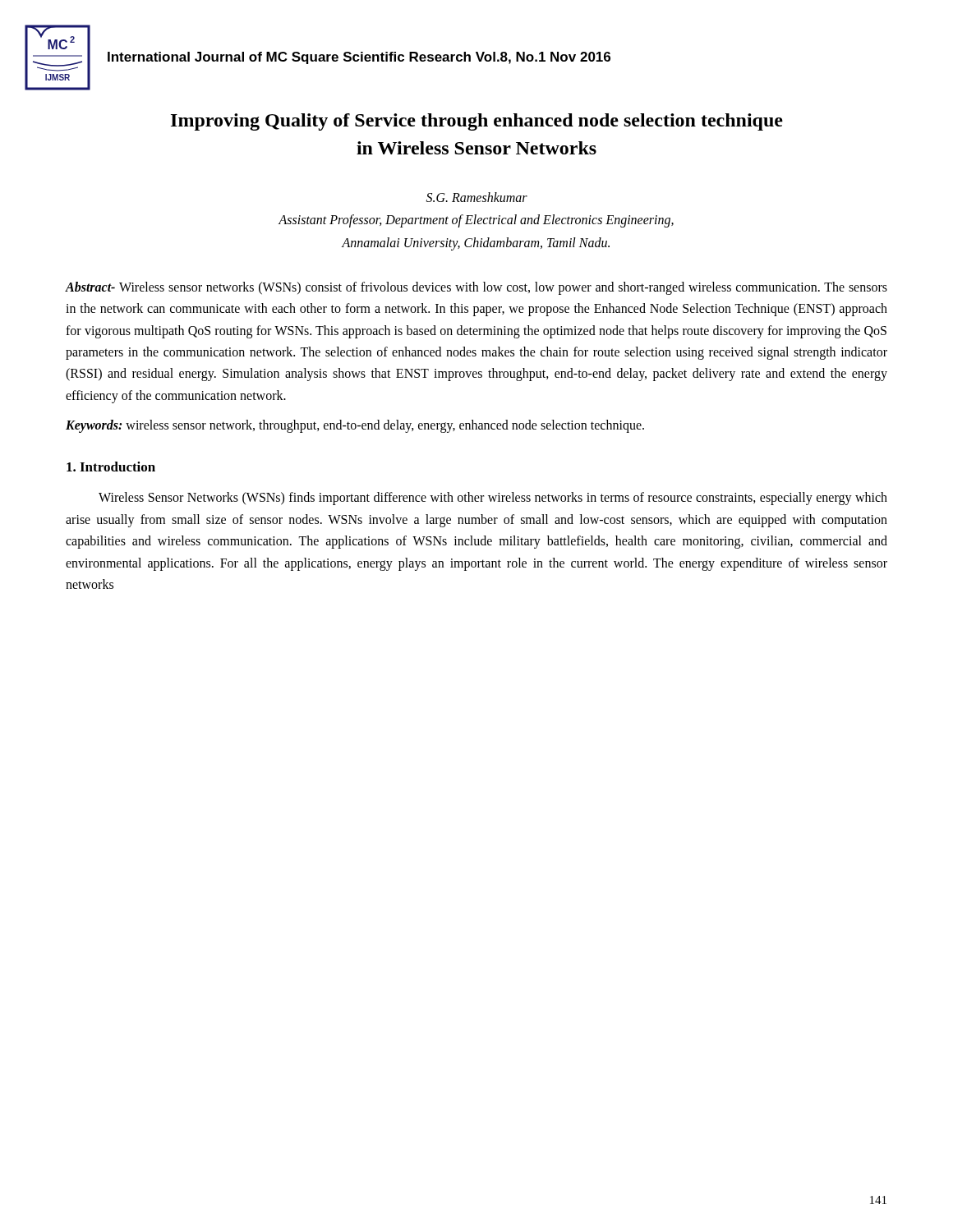Where is the passage that starts "Abstract- Wireless sensor networks (WSNs) consist"?

[476, 341]
